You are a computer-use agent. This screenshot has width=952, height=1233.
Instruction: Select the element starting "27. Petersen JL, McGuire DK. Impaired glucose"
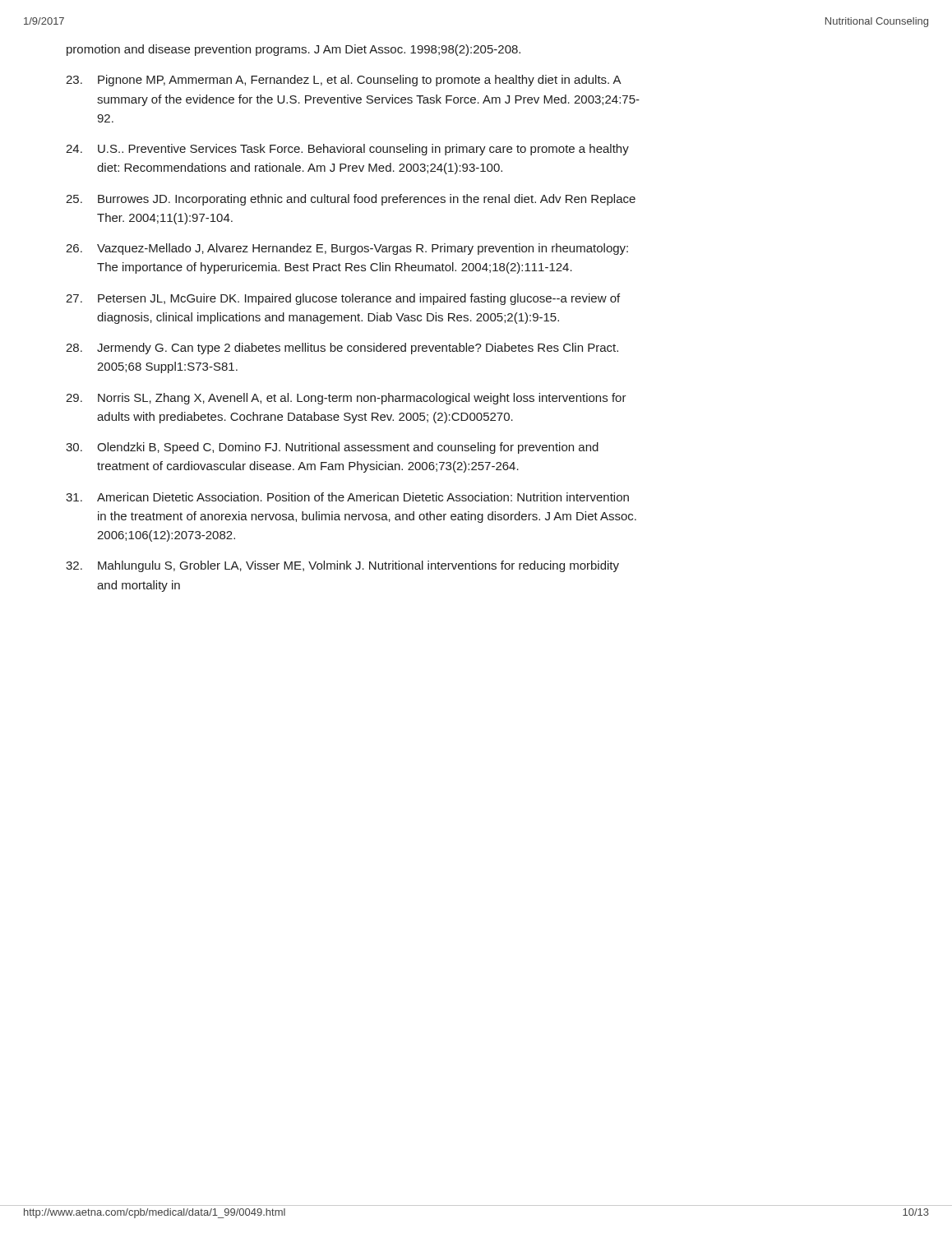click(x=354, y=307)
